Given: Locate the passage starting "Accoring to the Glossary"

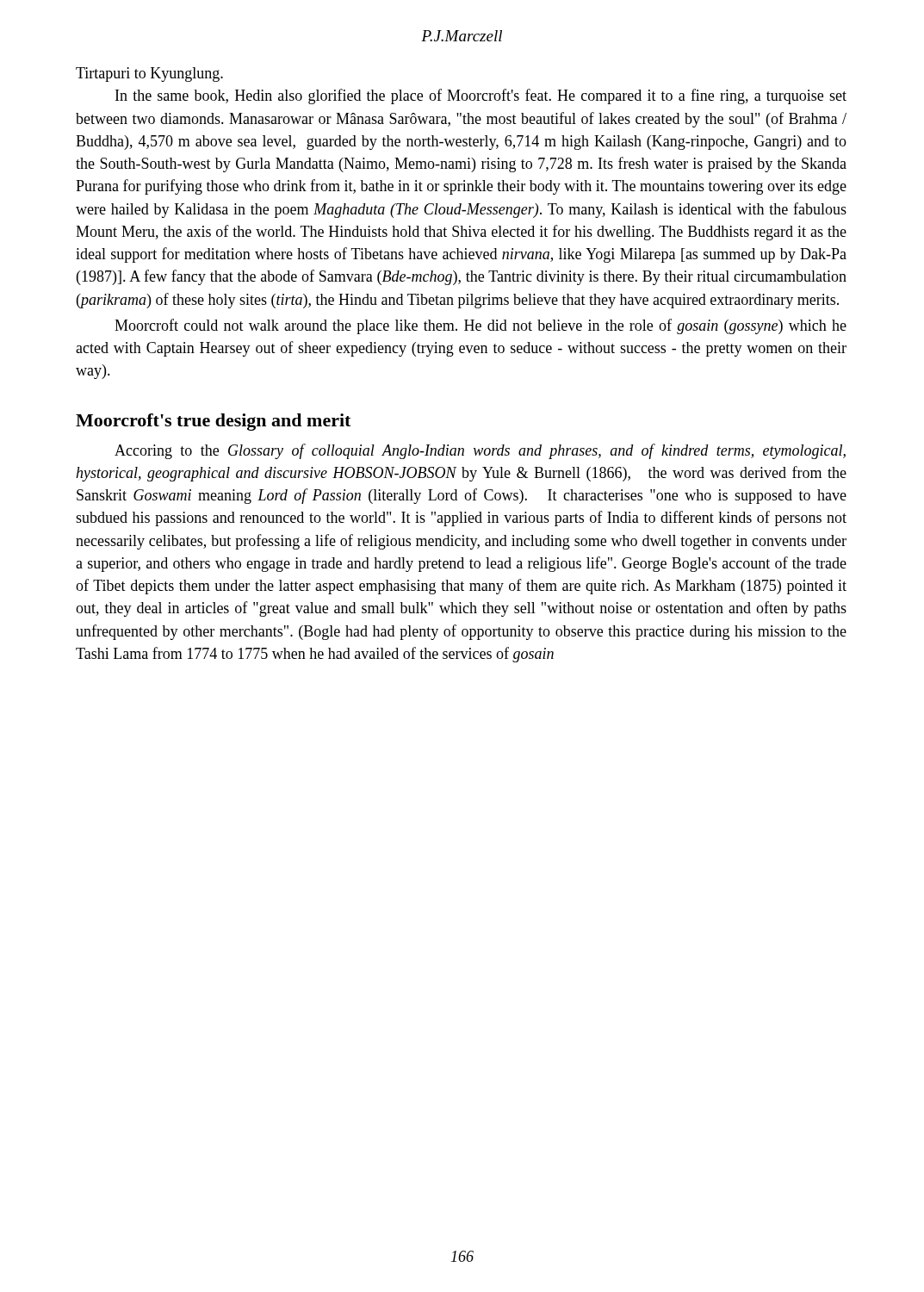Looking at the screenshot, I should 461,552.
